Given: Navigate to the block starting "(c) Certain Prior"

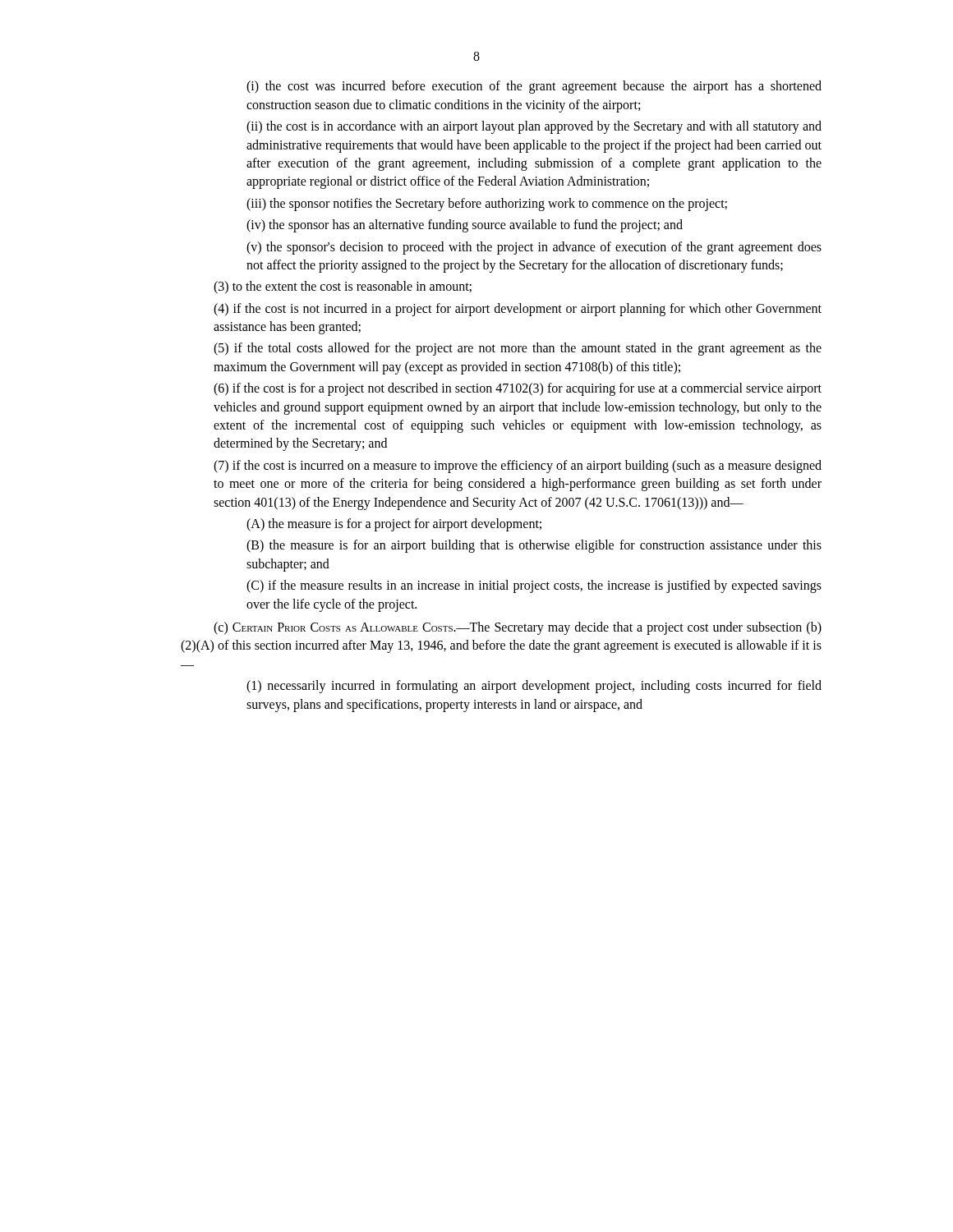Looking at the screenshot, I should point(501,645).
